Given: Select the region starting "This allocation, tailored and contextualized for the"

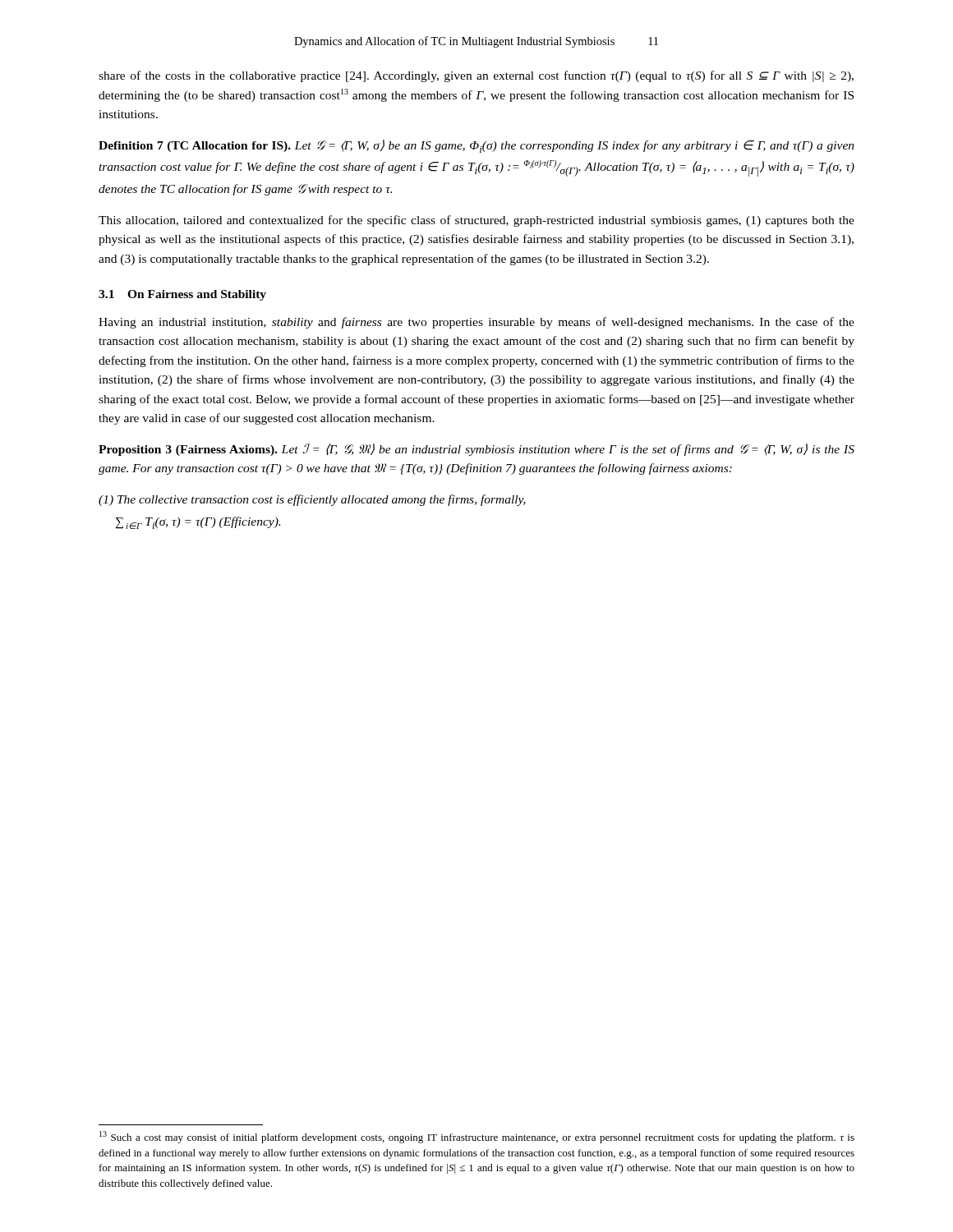Looking at the screenshot, I should pyautogui.click(x=476, y=239).
